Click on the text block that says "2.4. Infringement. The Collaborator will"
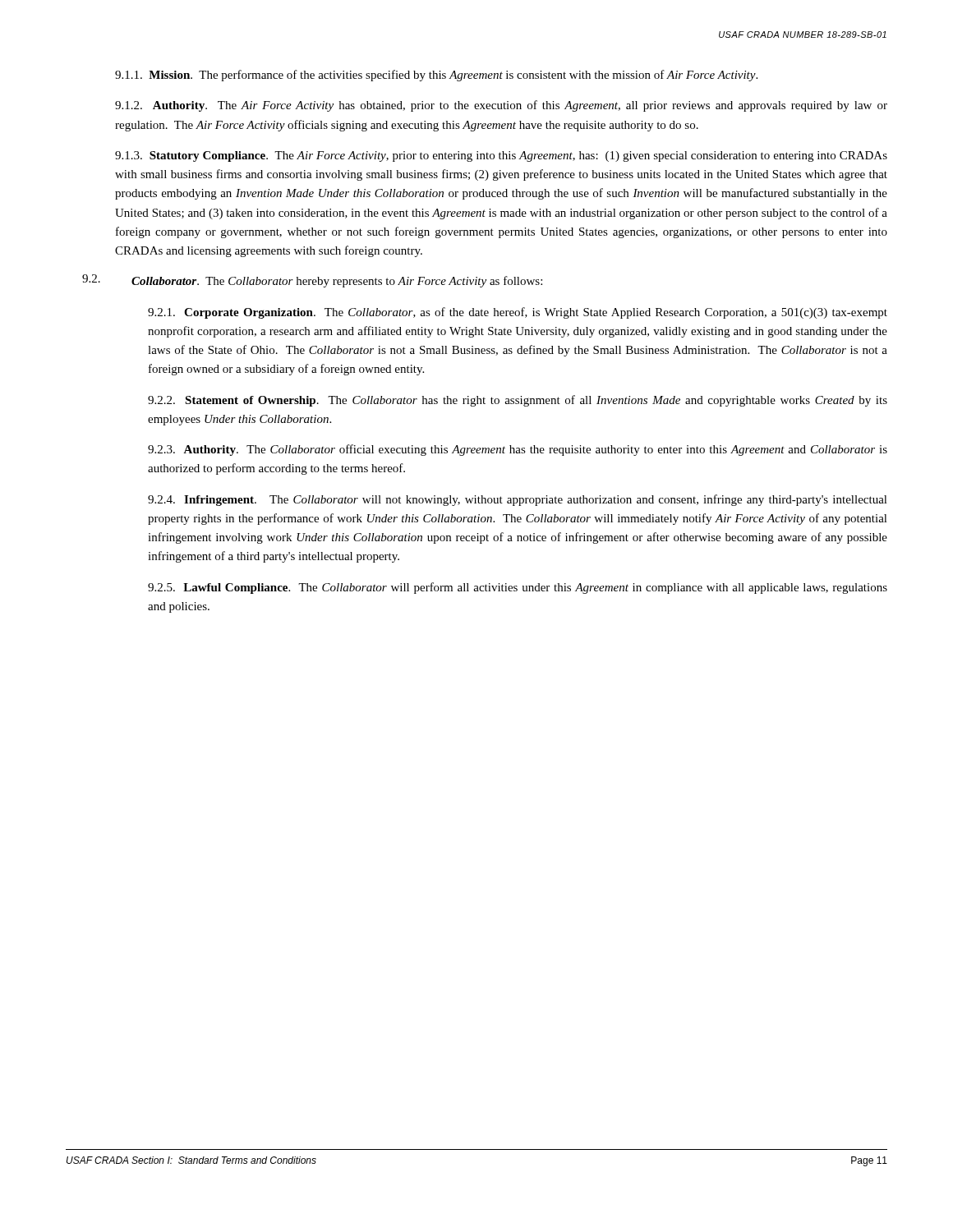 click(518, 528)
